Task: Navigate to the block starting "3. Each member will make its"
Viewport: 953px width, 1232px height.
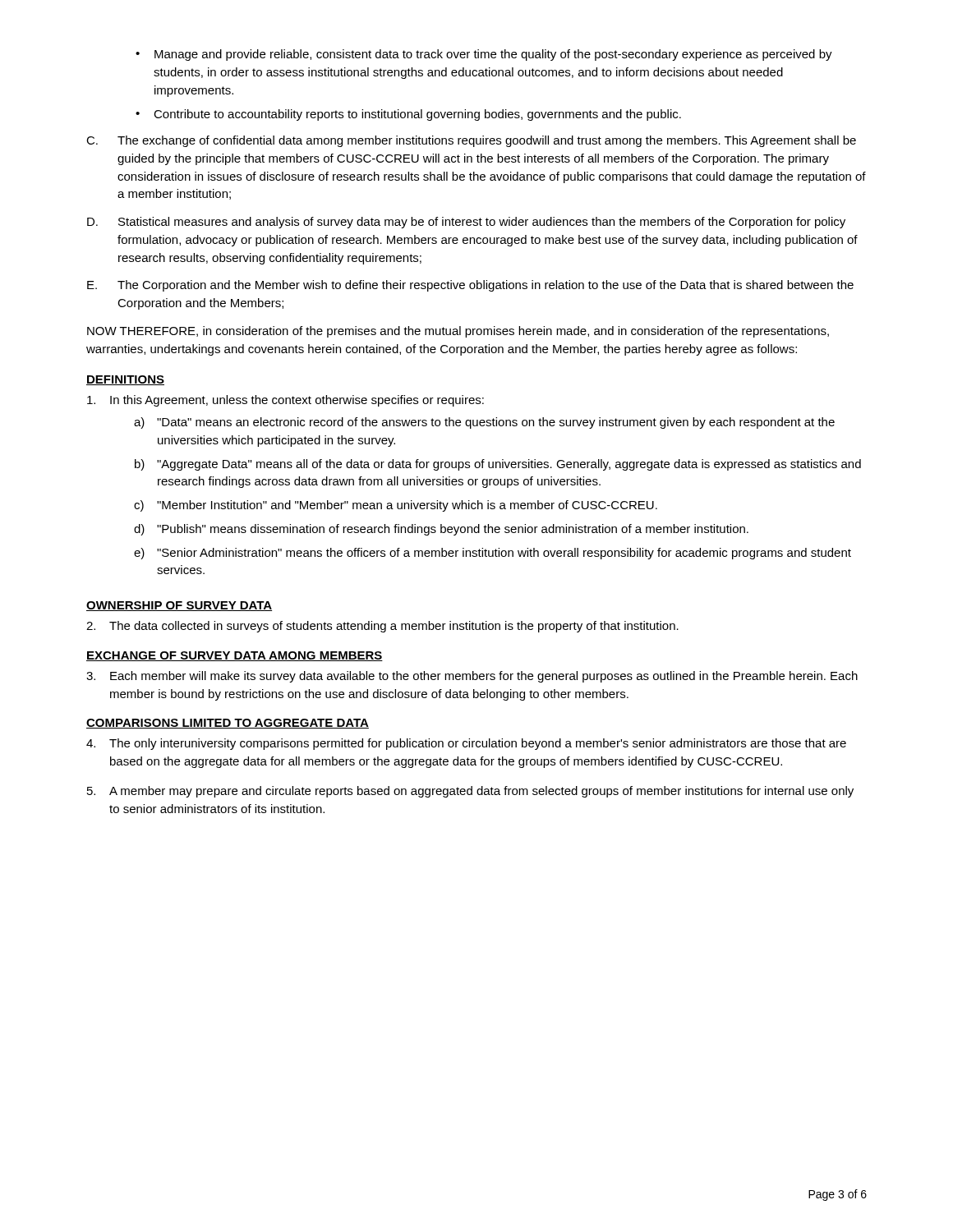Action: 476,685
